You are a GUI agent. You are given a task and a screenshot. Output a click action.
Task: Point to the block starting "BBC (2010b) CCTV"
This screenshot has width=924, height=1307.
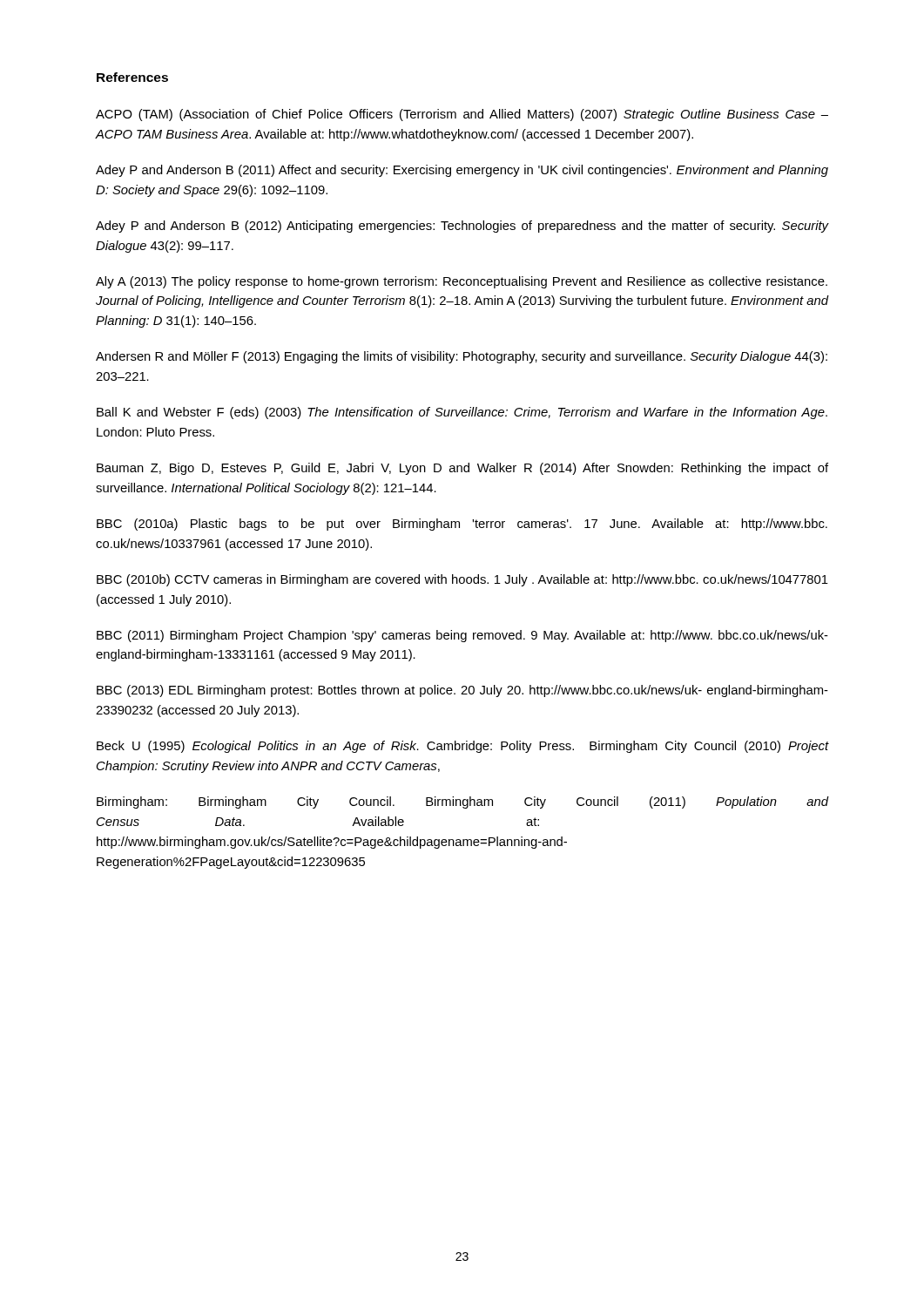point(462,589)
